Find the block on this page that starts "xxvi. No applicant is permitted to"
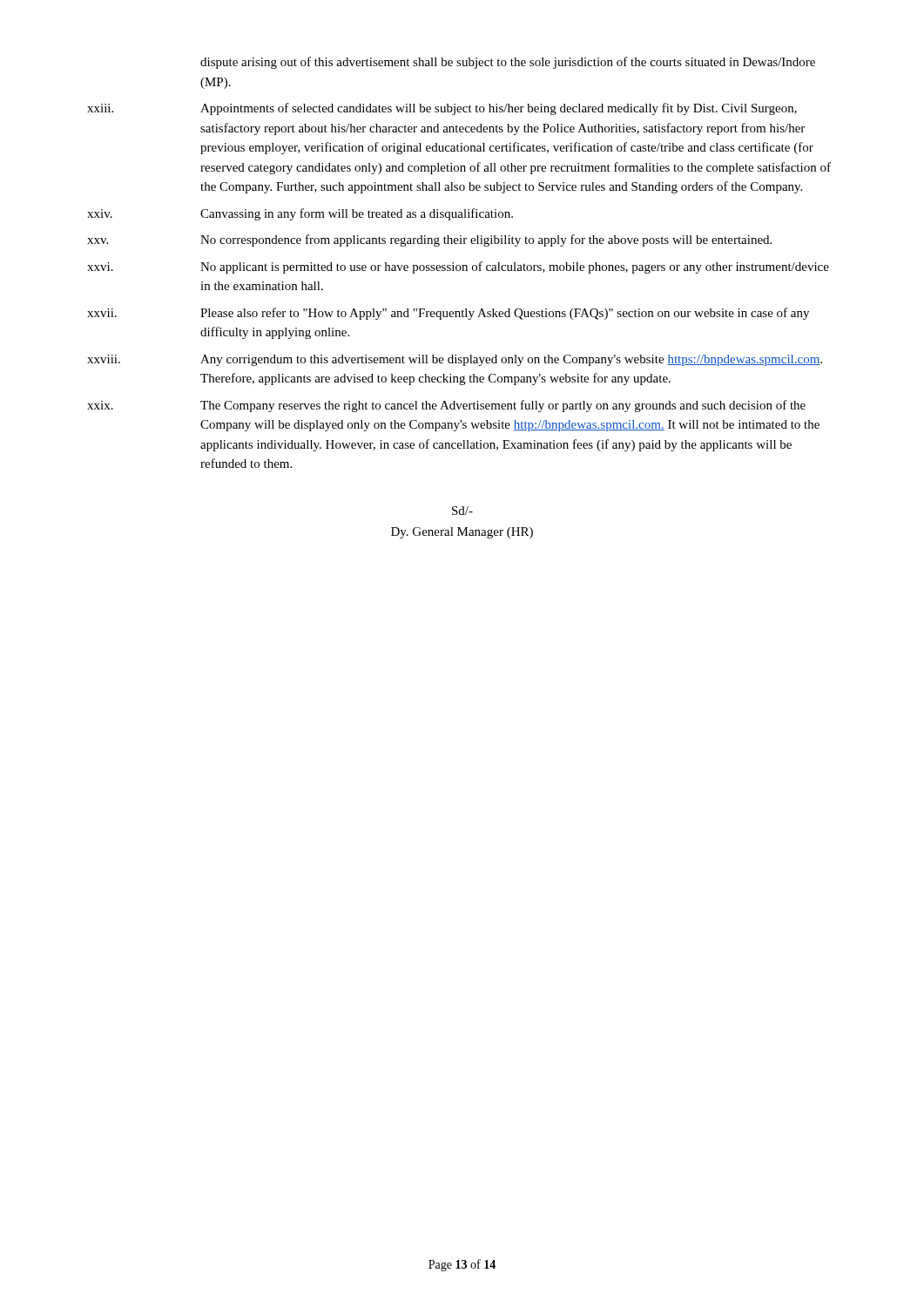 click(462, 276)
